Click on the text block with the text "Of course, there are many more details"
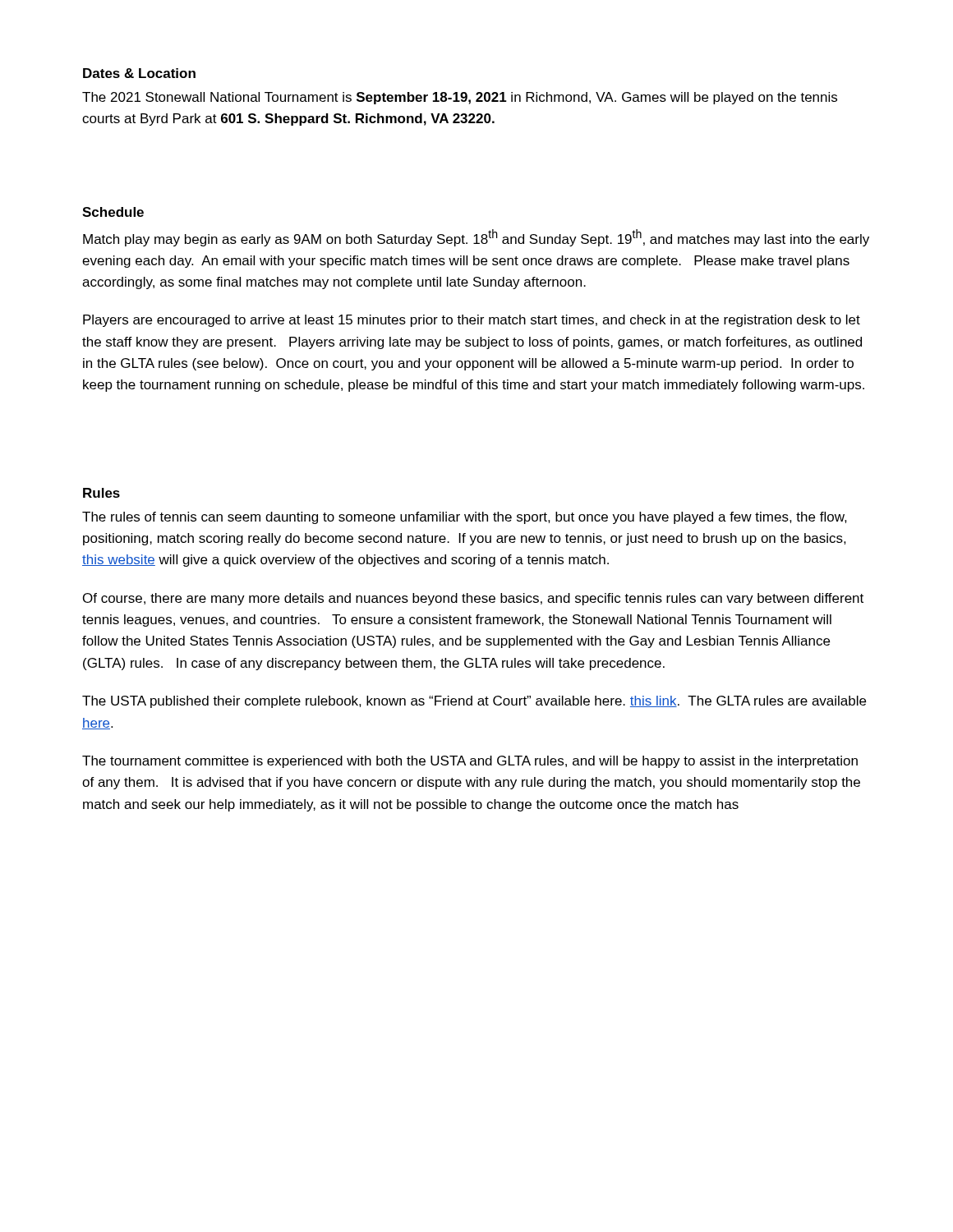 tap(473, 631)
